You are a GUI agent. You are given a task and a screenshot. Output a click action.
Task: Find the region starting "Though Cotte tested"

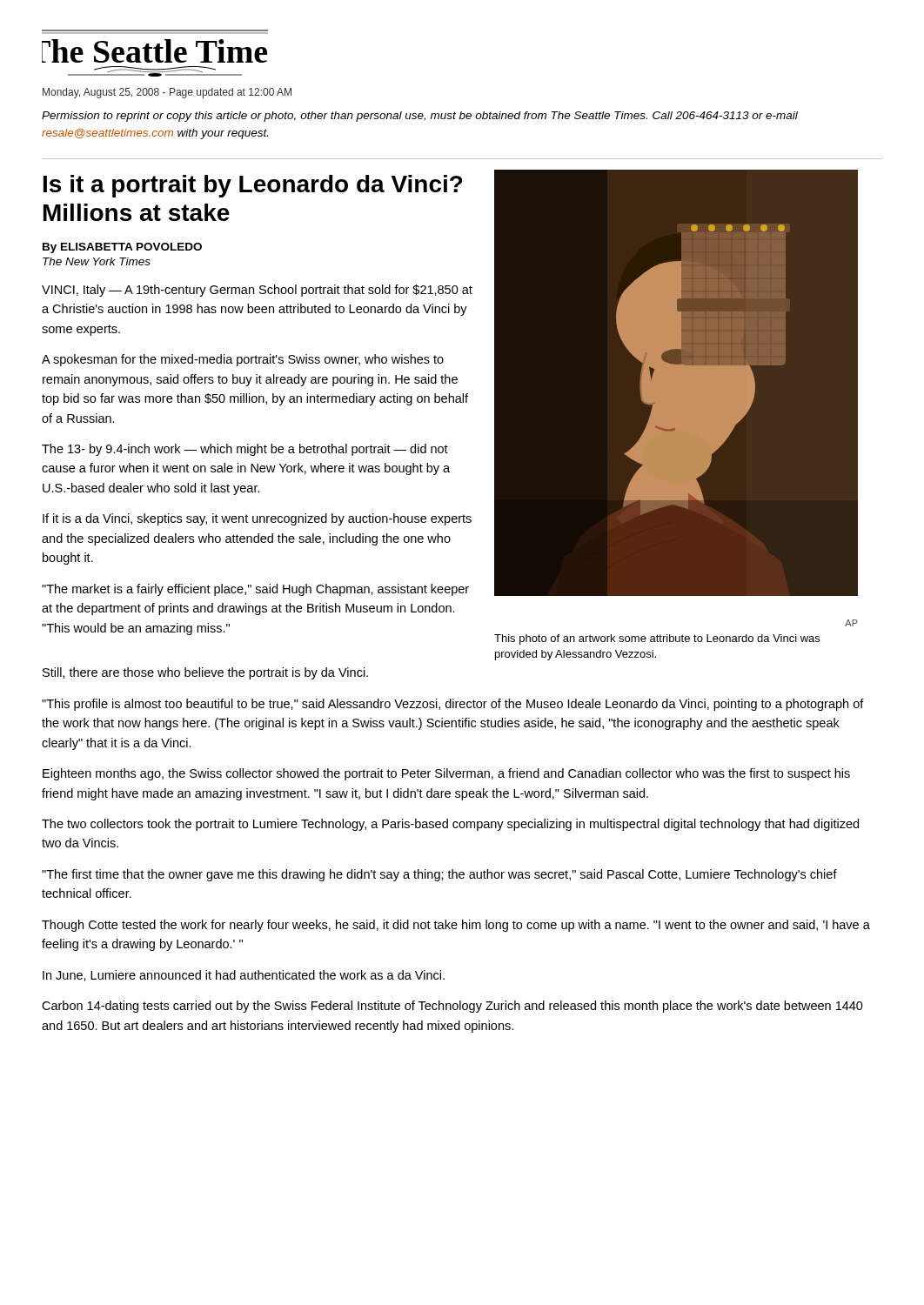click(x=456, y=934)
